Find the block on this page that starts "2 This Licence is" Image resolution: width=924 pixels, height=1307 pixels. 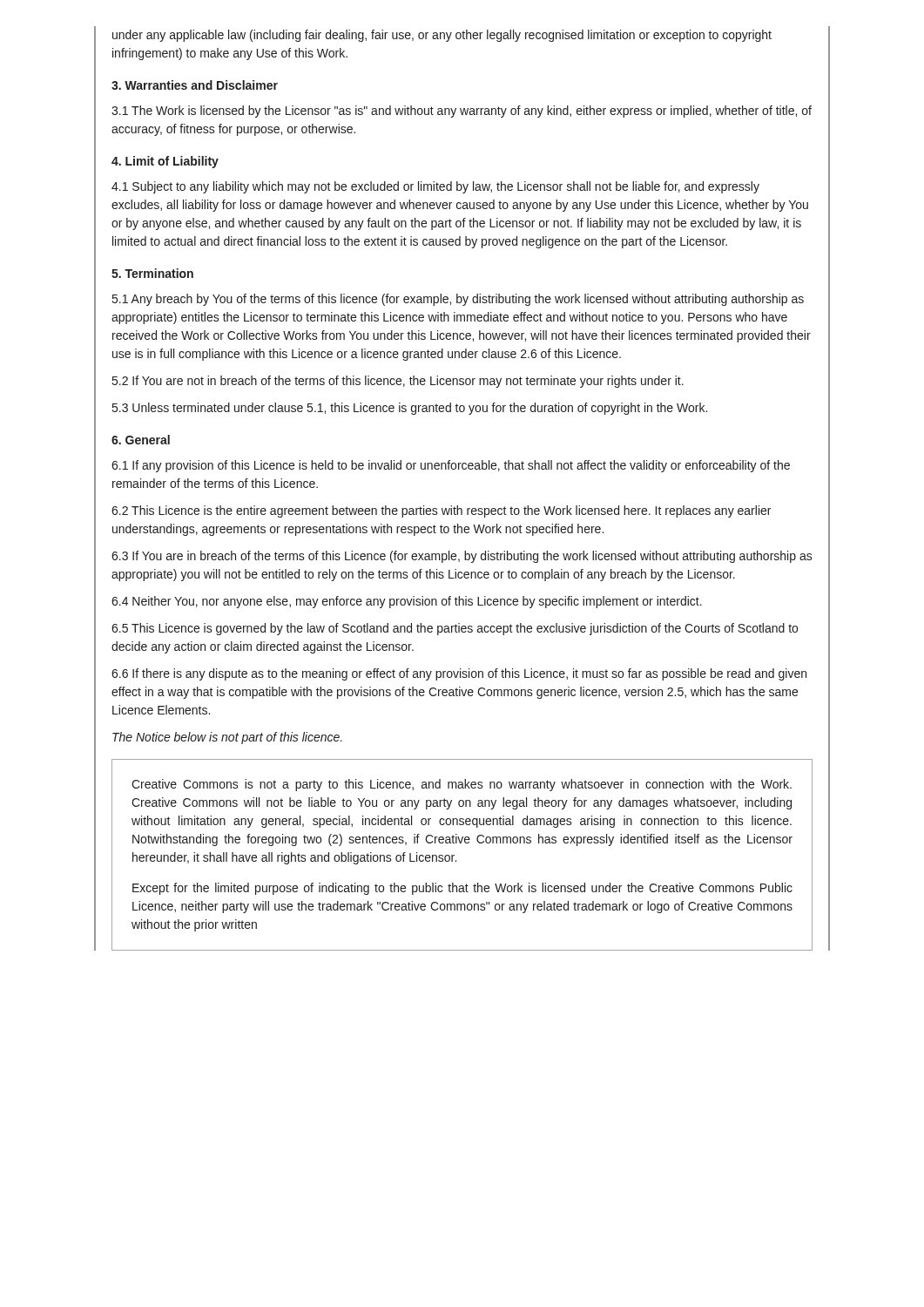[441, 520]
